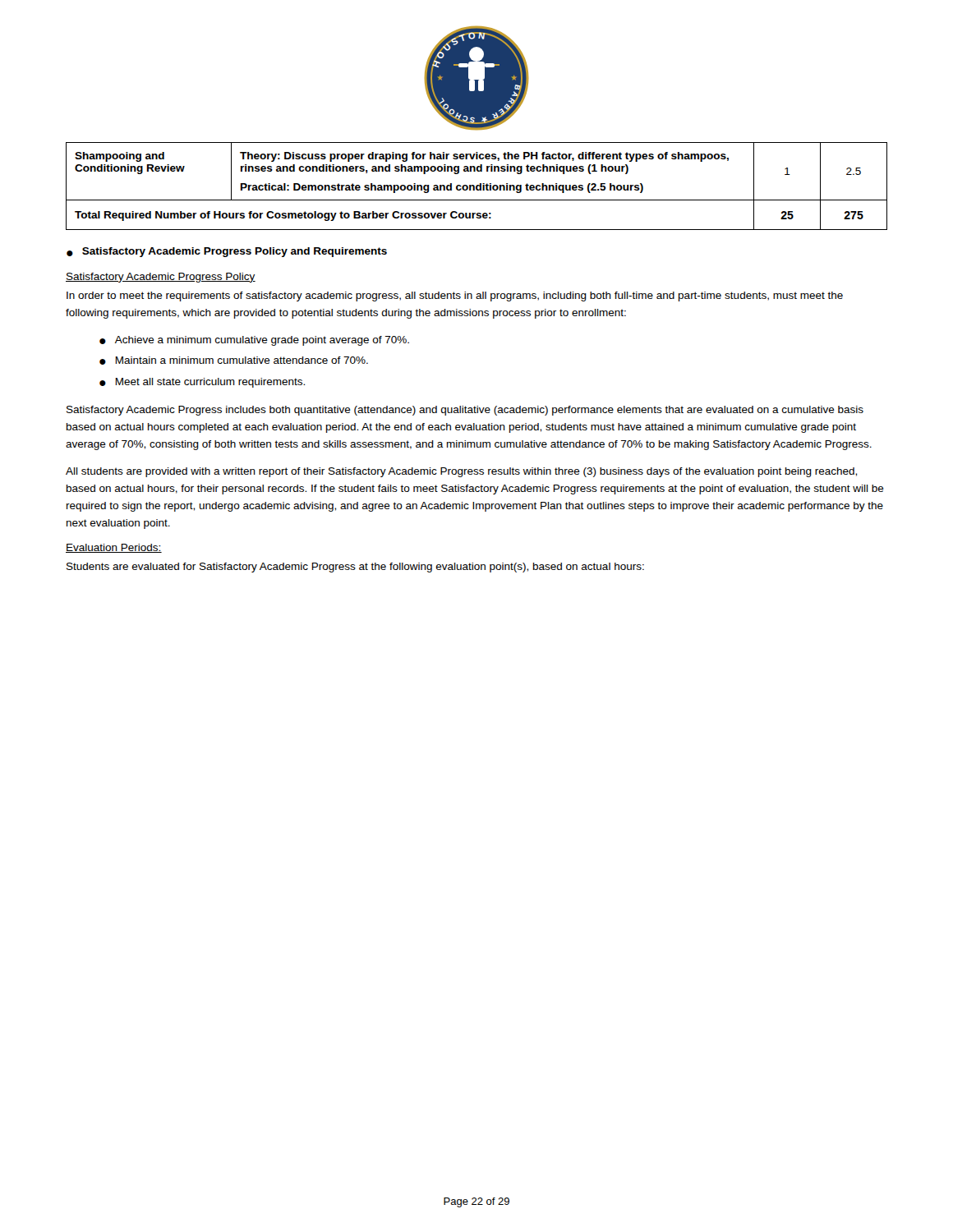Click the passage that begins "Students are evaluated for"

point(355,567)
